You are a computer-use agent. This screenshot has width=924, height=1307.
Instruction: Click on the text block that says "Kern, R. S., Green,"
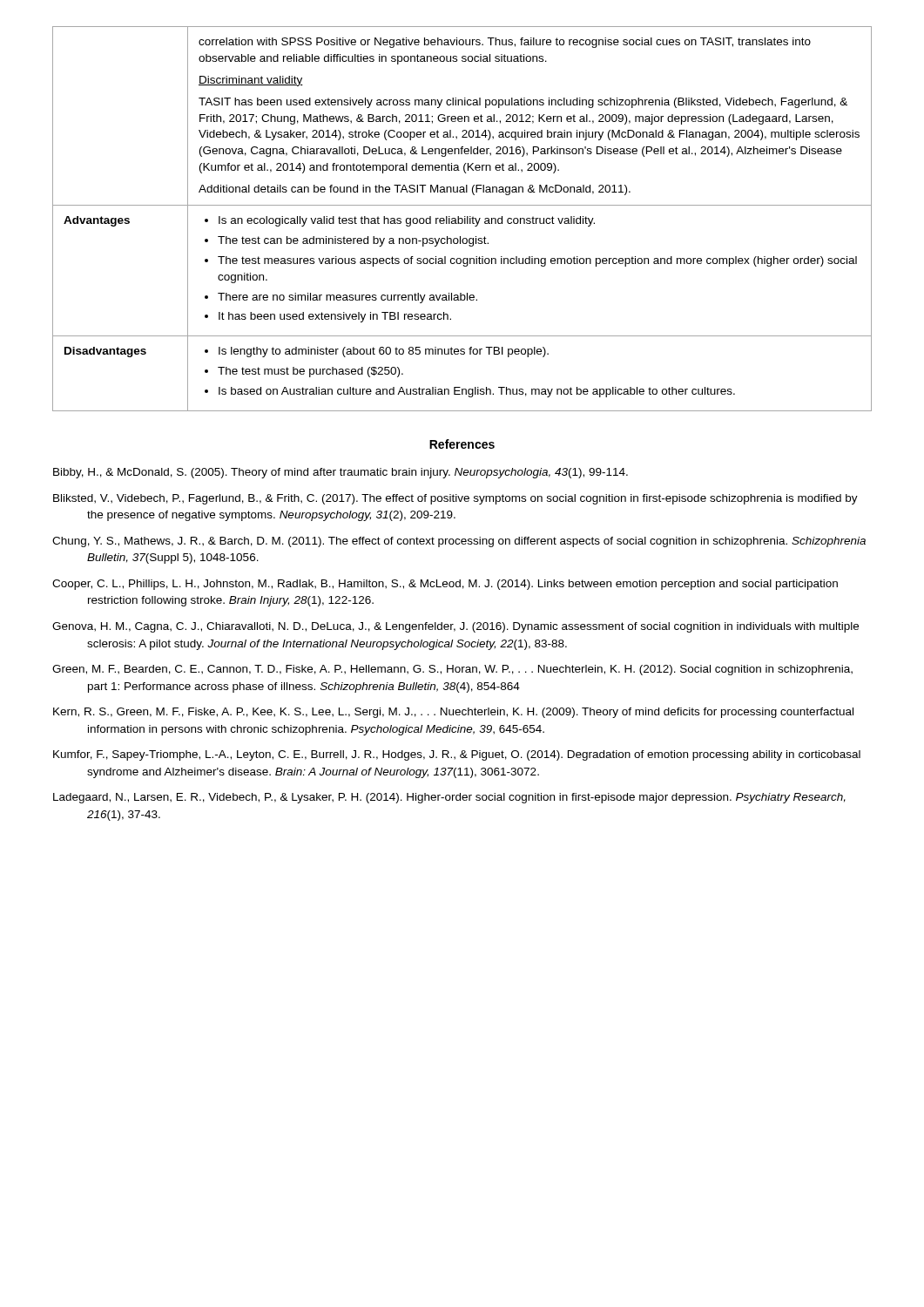click(453, 720)
